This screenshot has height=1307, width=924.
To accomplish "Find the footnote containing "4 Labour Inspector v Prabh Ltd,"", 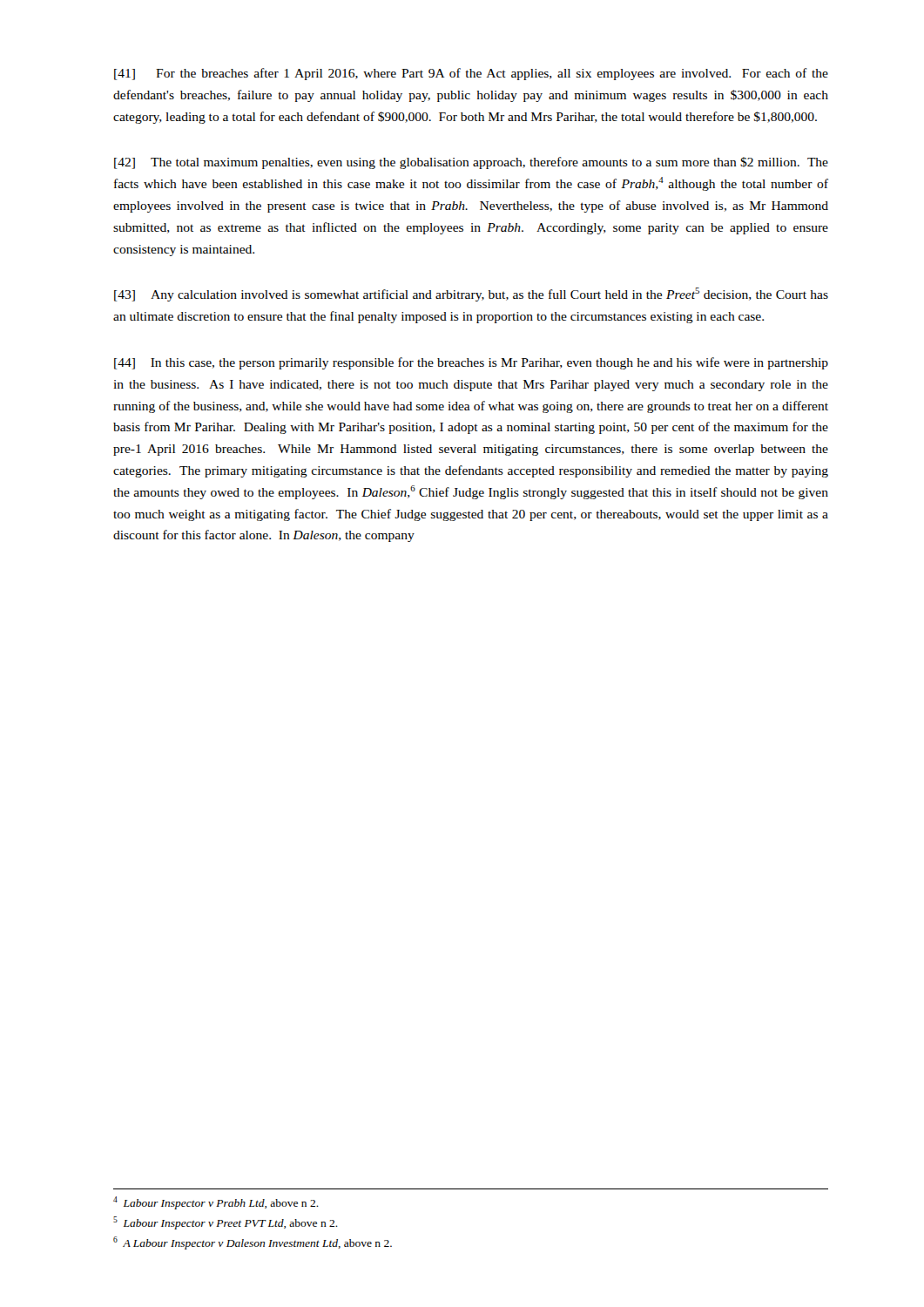I will coord(216,1203).
